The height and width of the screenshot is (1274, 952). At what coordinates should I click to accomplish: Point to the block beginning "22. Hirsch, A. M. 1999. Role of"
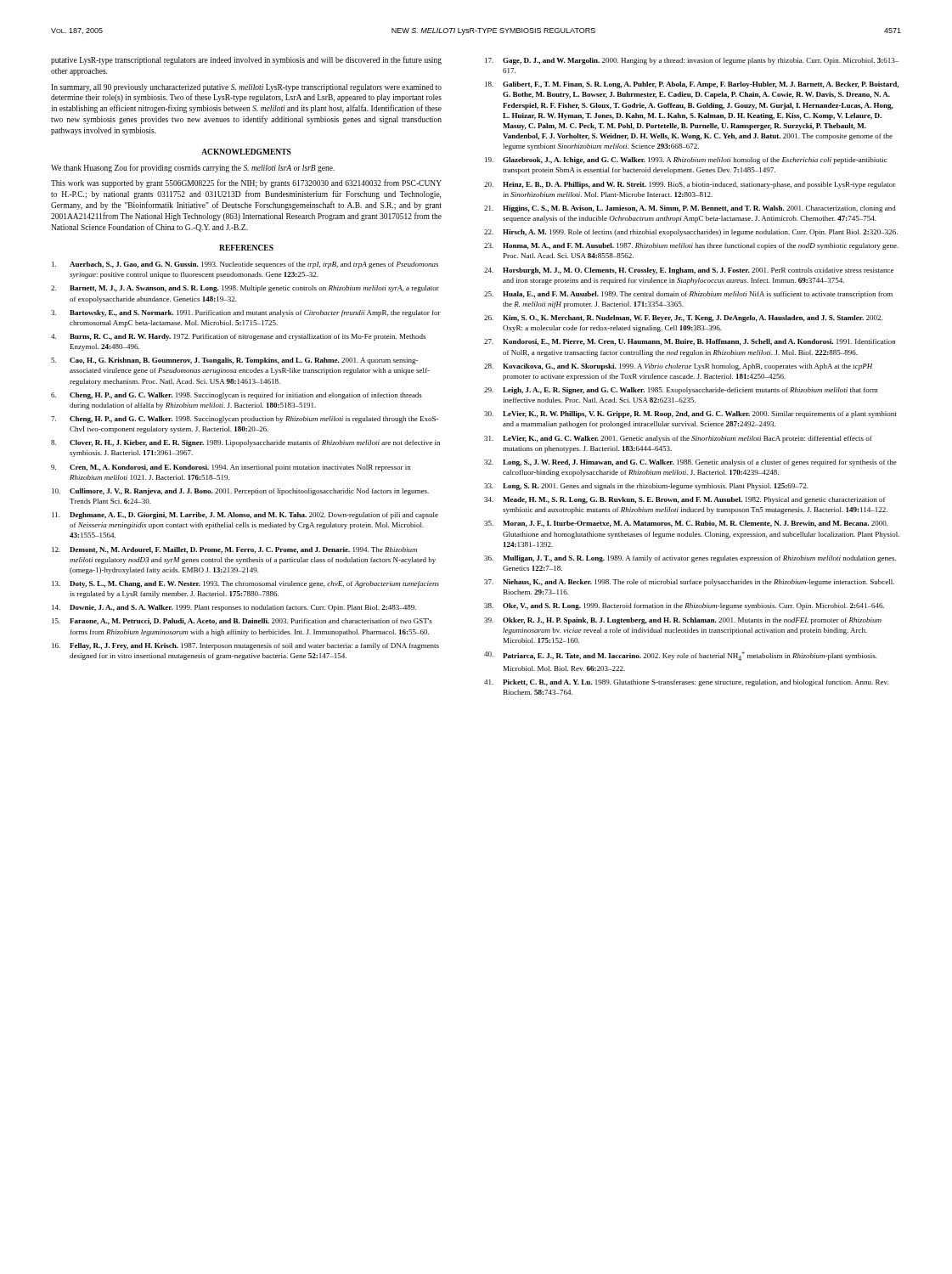(x=692, y=232)
